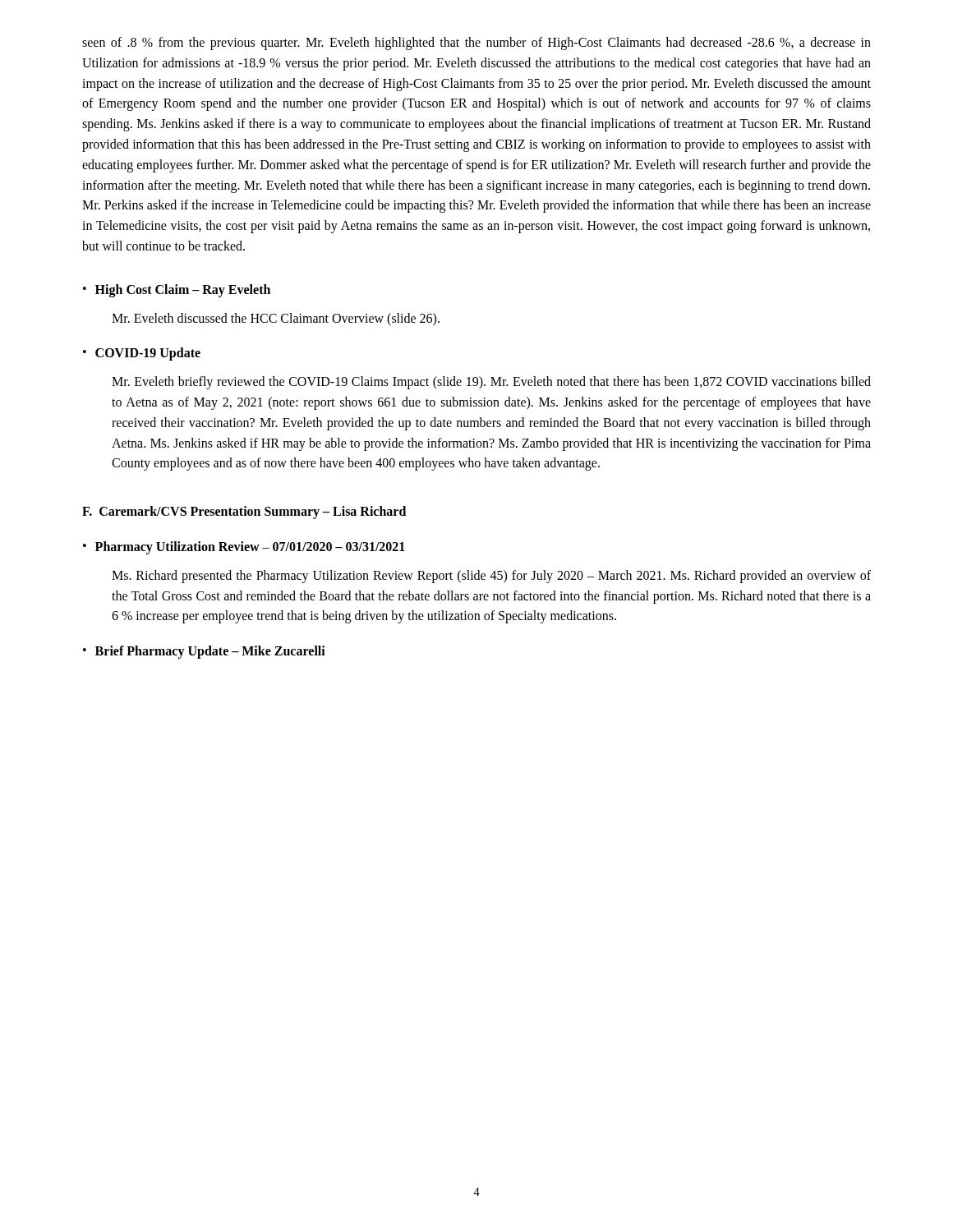The image size is (953, 1232).
Task: Select the list item that says "• Brief Pharmacy"
Action: point(204,652)
